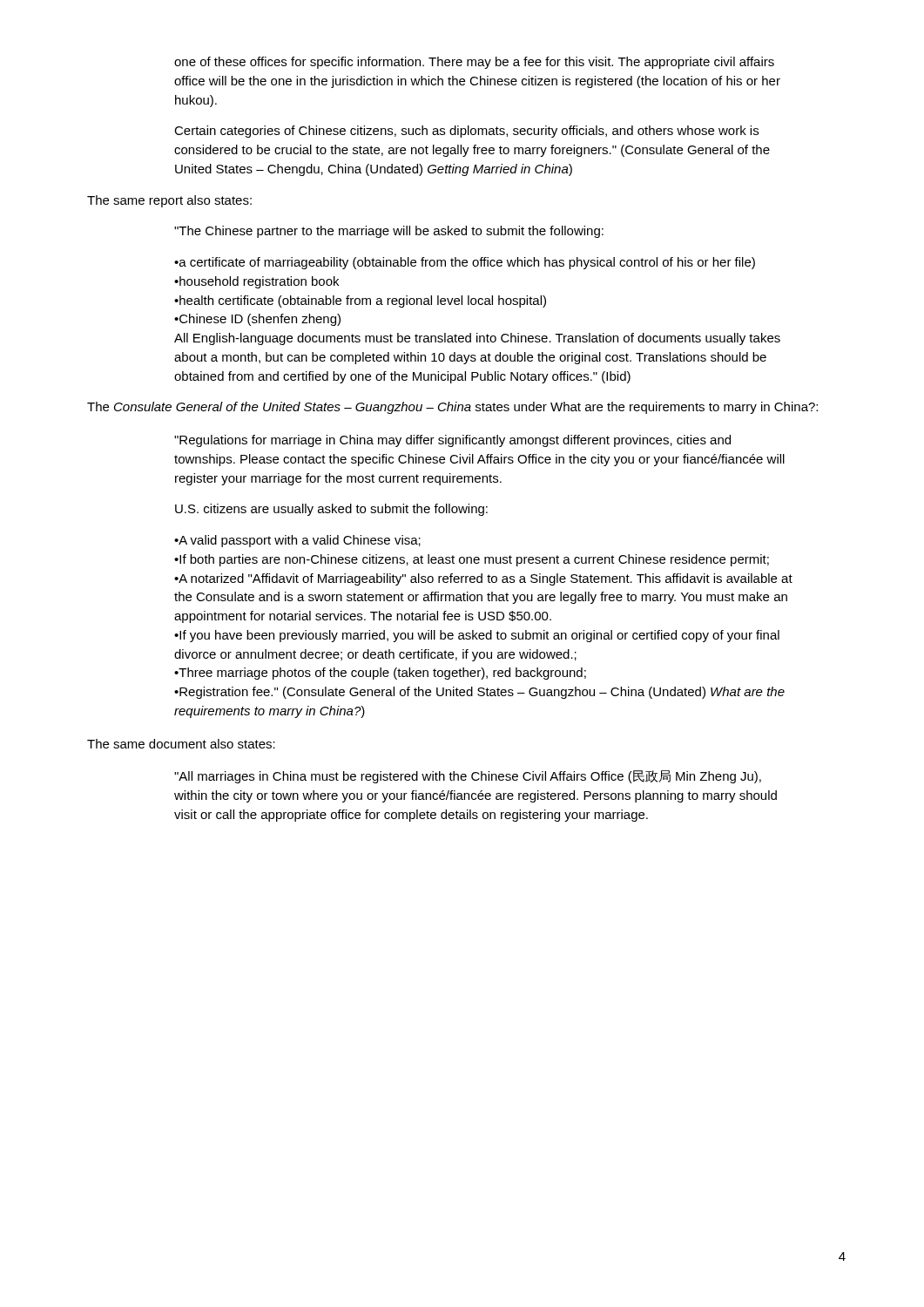The width and height of the screenshot is (924, 1307).
Task: Click on the list item that says "•household registration book"
Action: click(256, 282)
